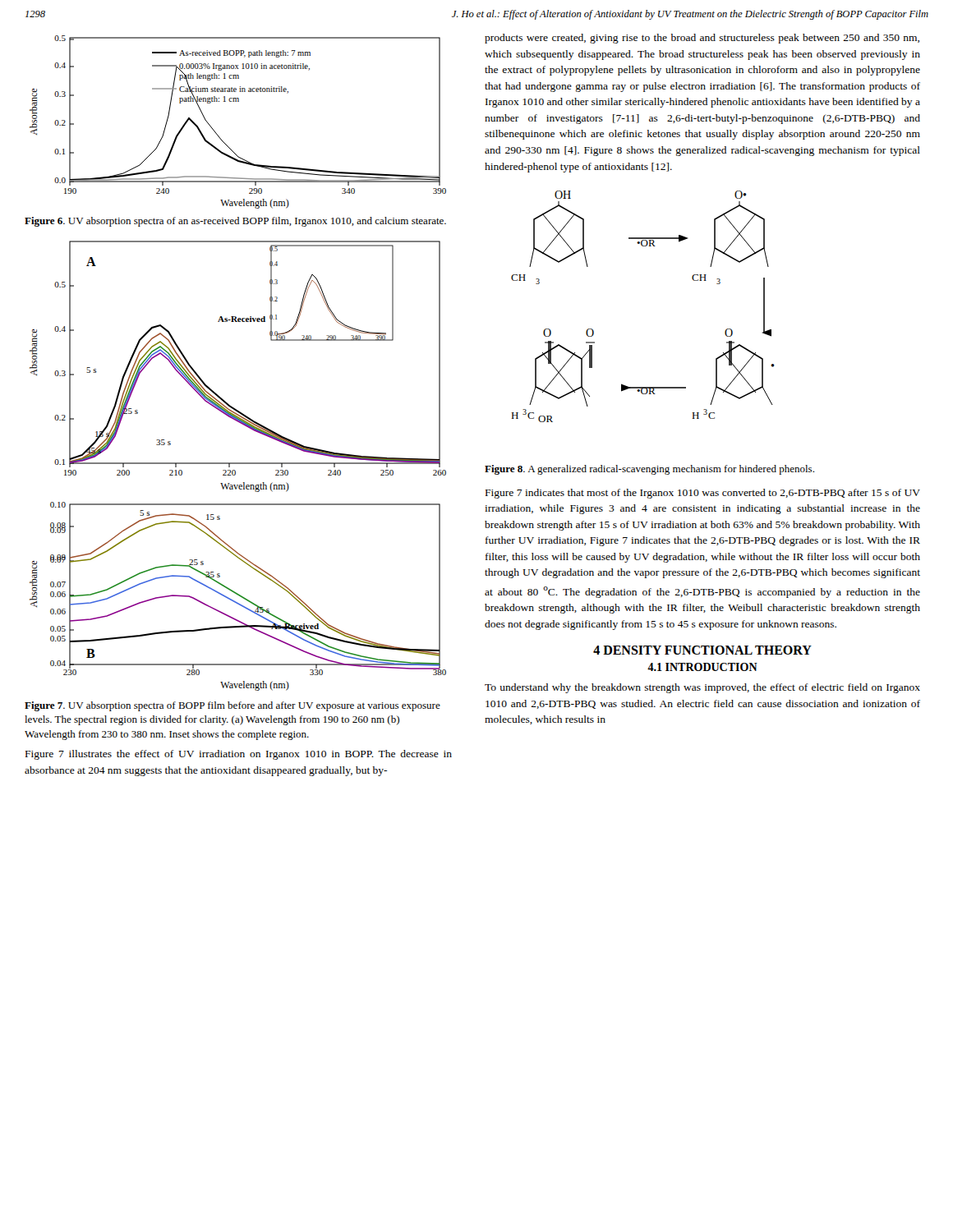953x1232 pixels.
Task: Select the section header that says "4 DENSITY FUNCTIONAL THEORY"
Action: pos(702,650)
